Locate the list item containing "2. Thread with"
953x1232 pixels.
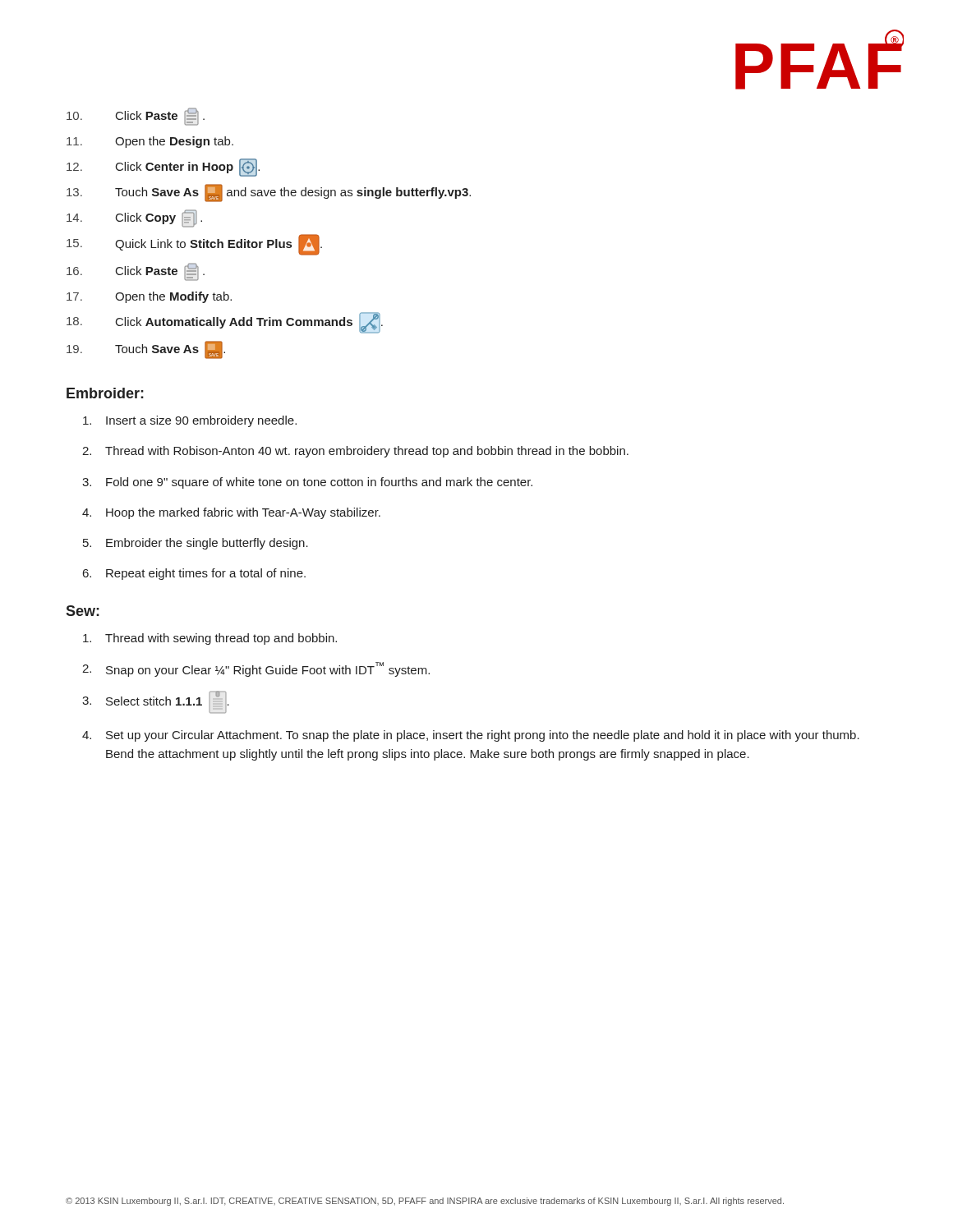(x=485, y=451)
